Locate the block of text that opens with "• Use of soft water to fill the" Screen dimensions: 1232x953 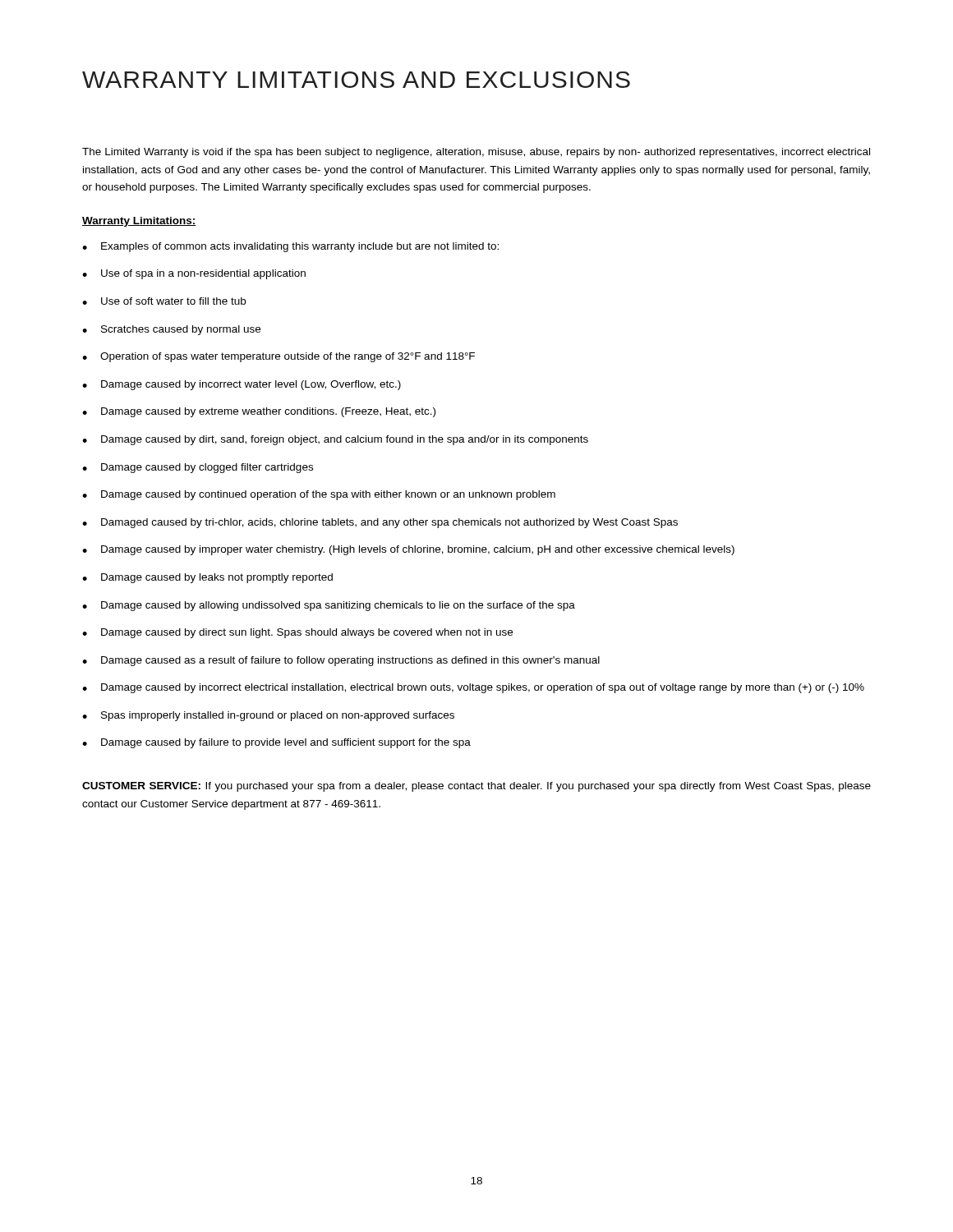pos(164,301)
